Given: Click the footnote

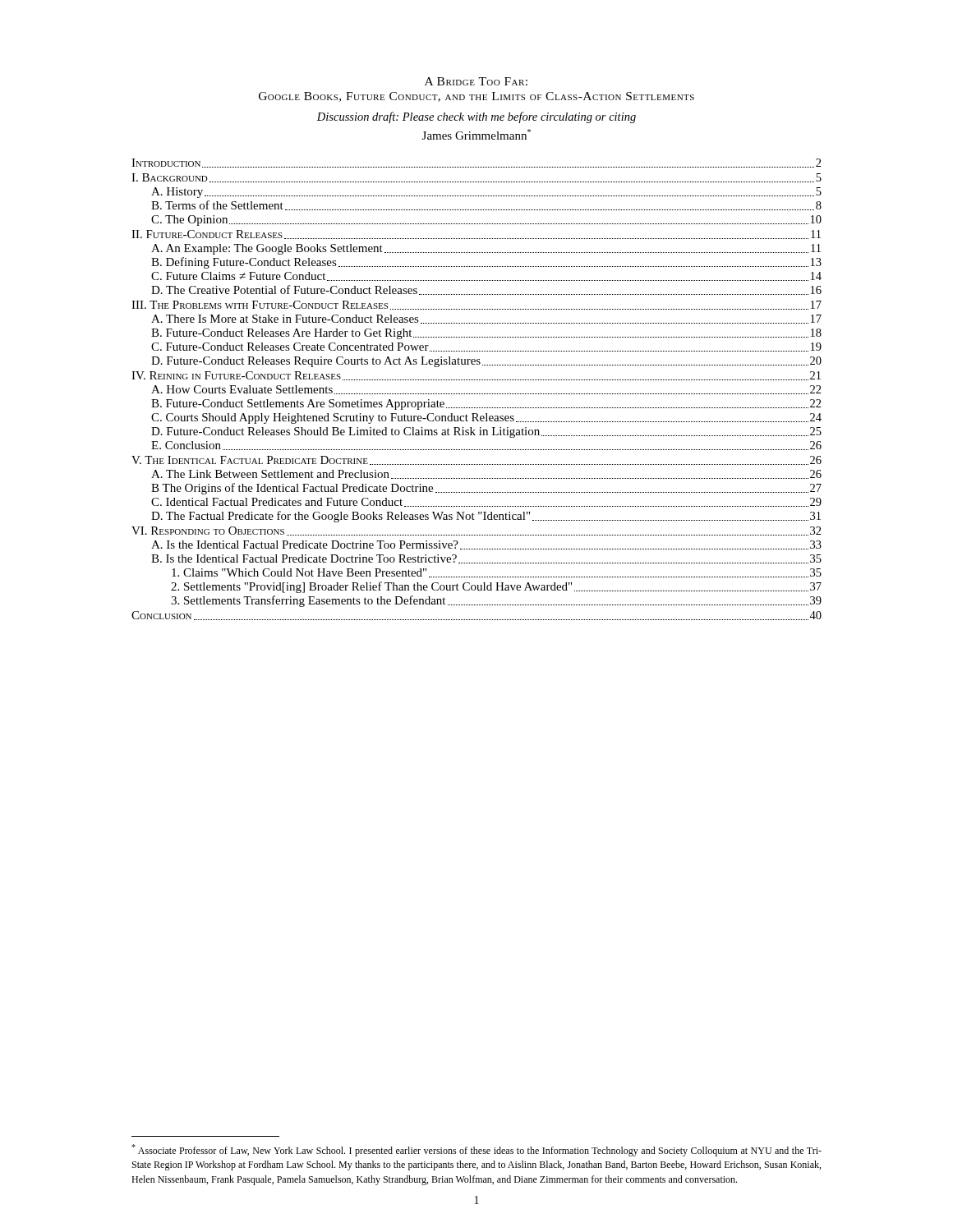Looking at the screenshot, I should click(x=476, y=1164).
